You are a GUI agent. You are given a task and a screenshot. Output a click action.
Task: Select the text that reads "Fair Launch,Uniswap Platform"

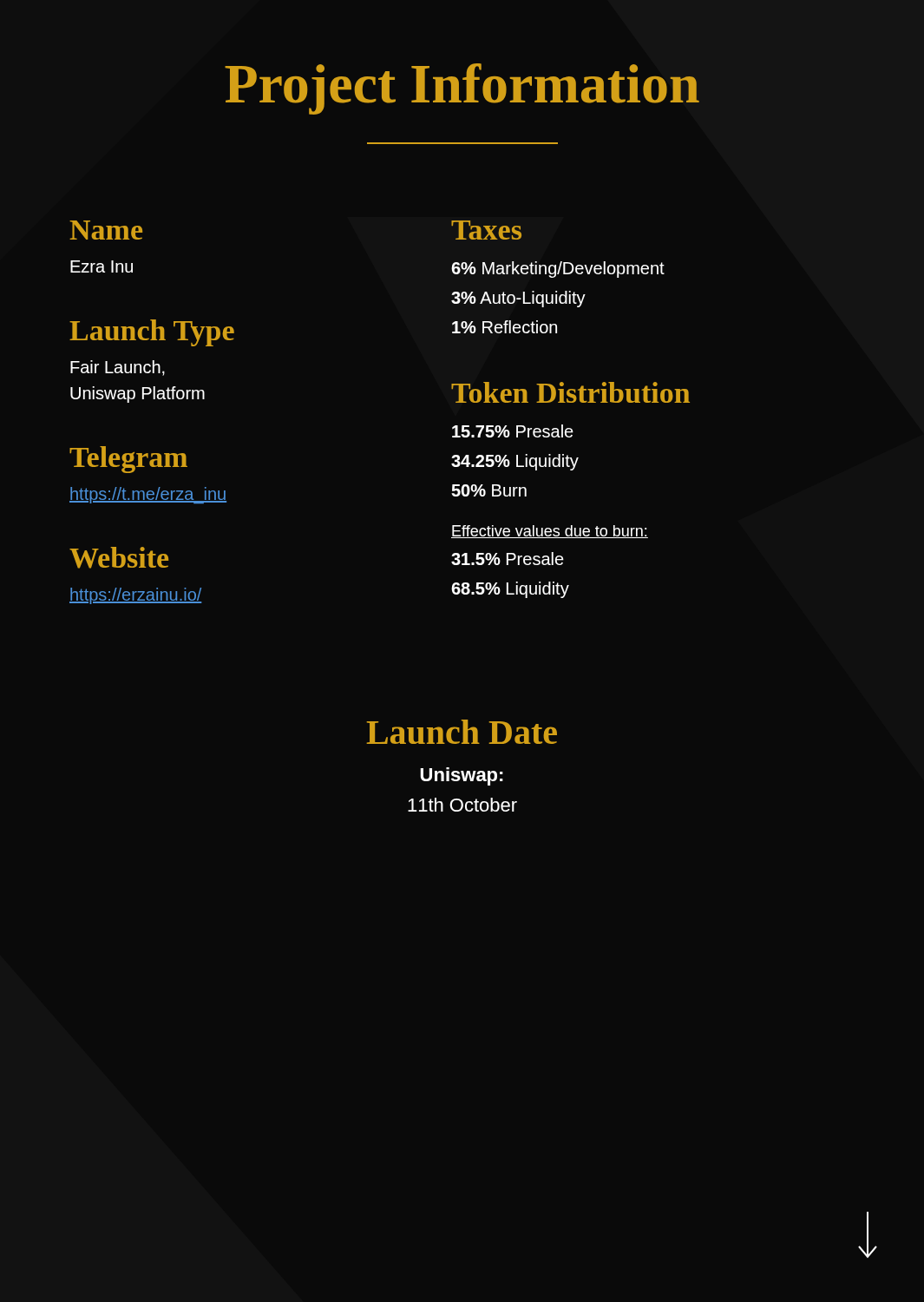tap(118, 368)
